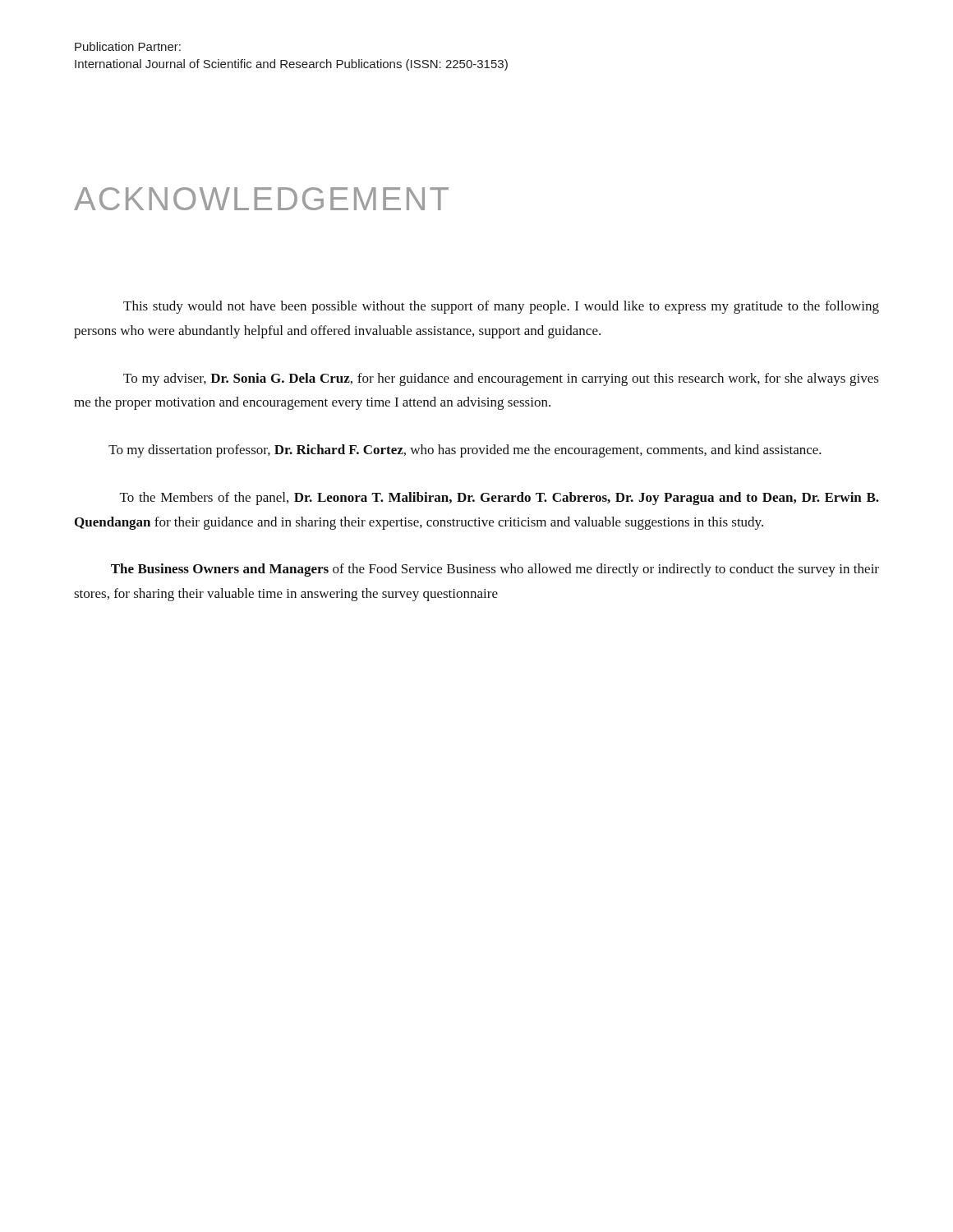Point to the block beginning "This study would not have been"
This screenshot has height=1232, width=953.
(476, 318)
